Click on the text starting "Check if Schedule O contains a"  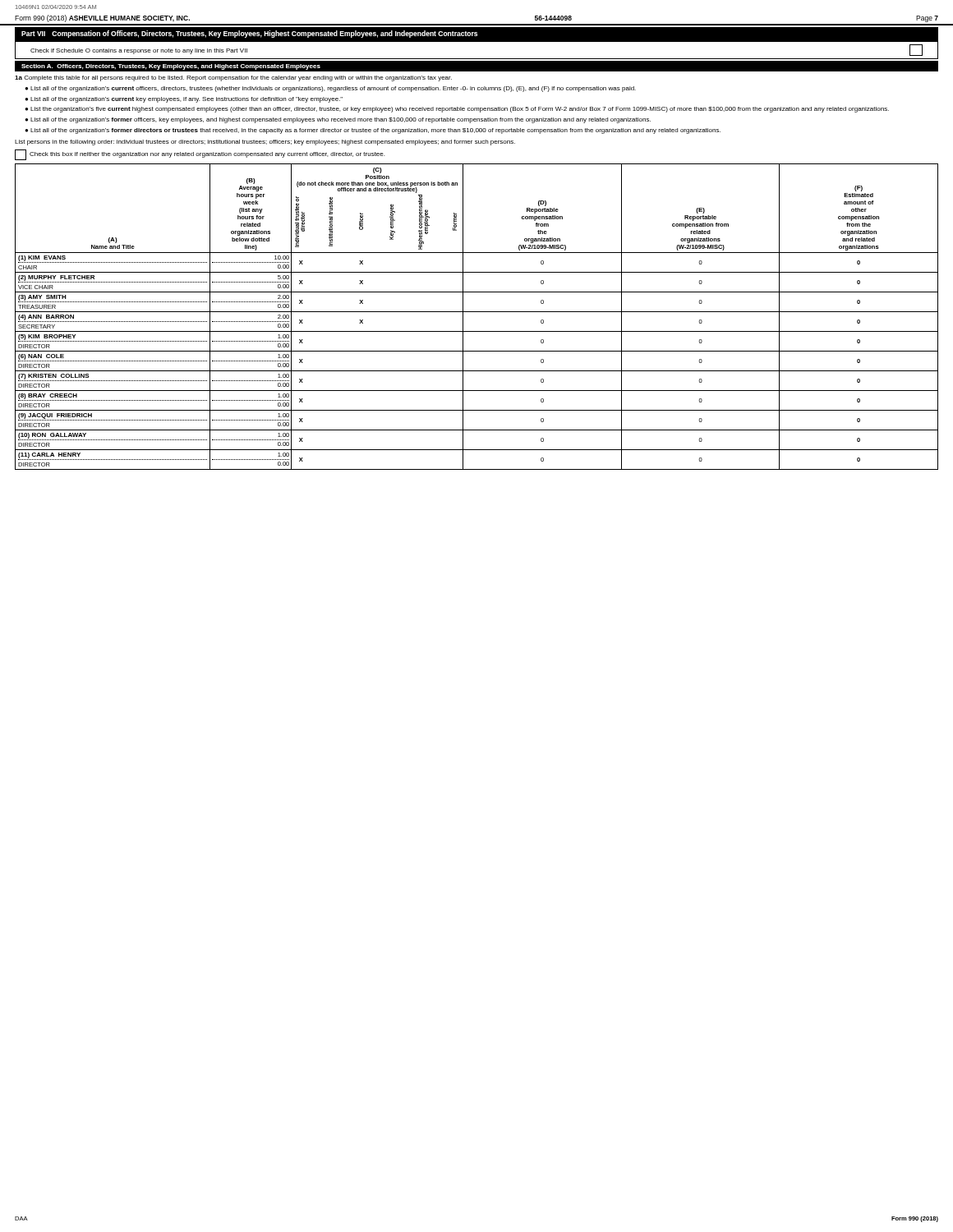tap(476, 50)
